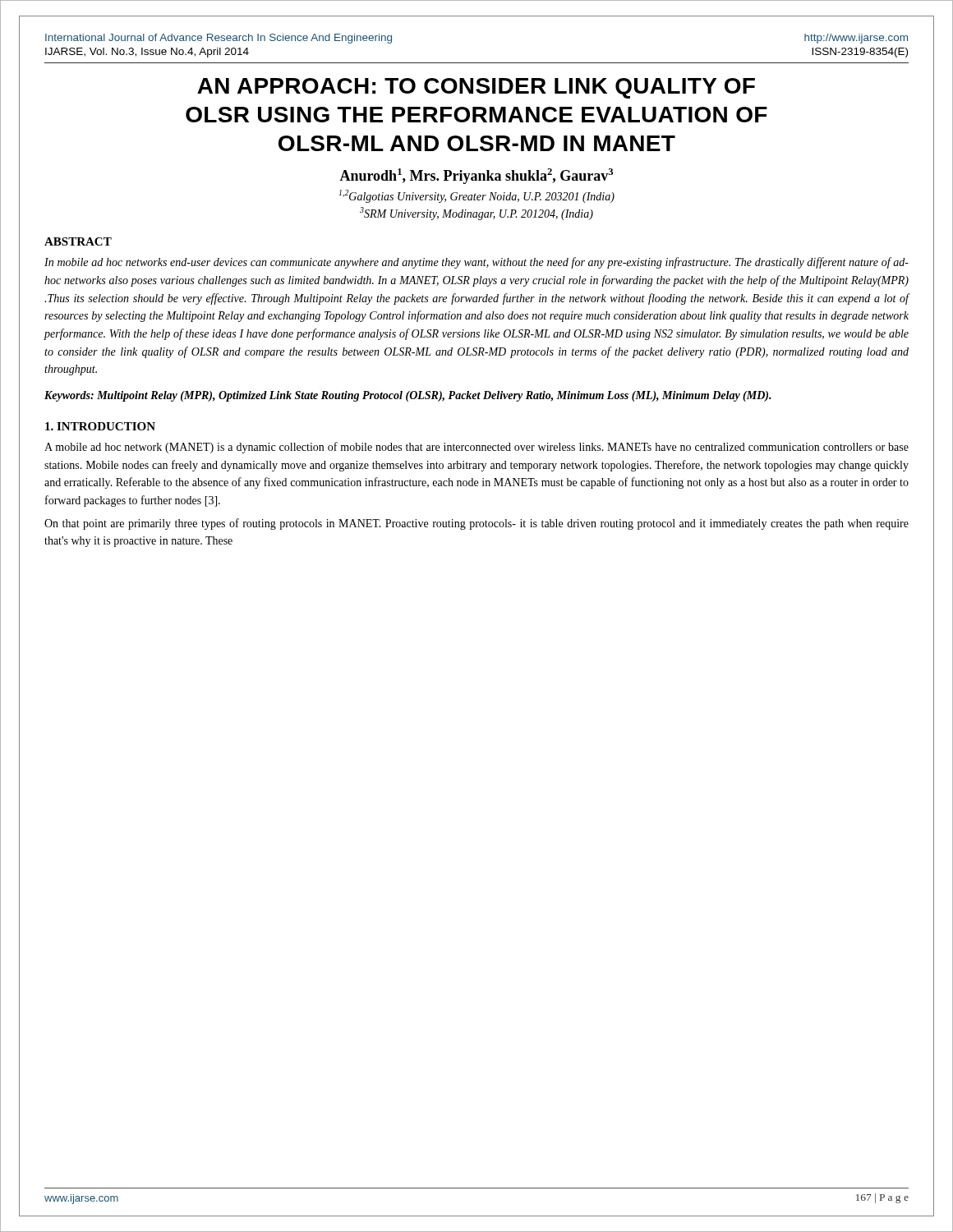Viewport: 953px width, 1232px height.
Task: Find the block on this page that starts "On that point are primarily three types of"
Action: 476,532
